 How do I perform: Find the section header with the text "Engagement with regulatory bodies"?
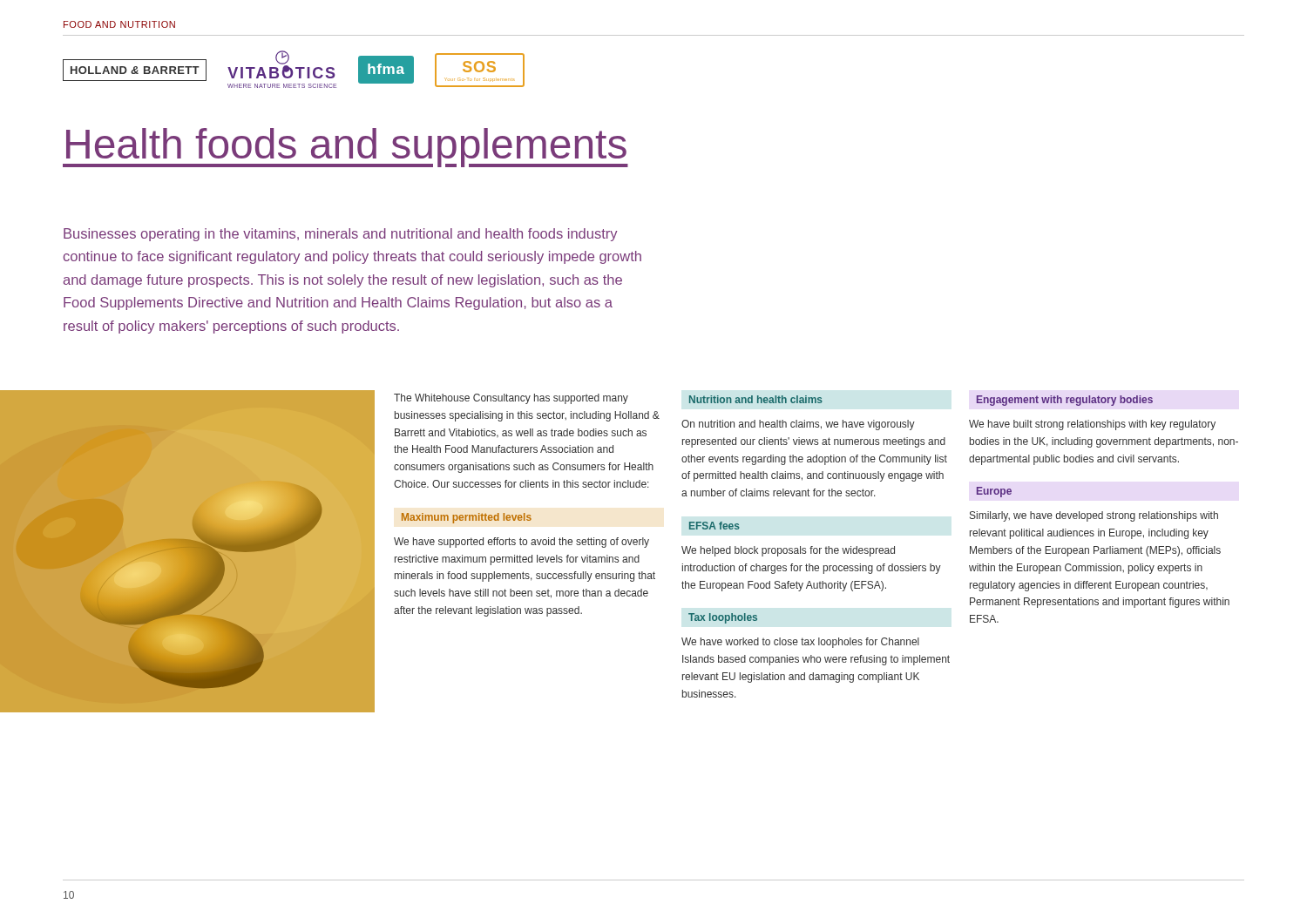click(1104, 400)
